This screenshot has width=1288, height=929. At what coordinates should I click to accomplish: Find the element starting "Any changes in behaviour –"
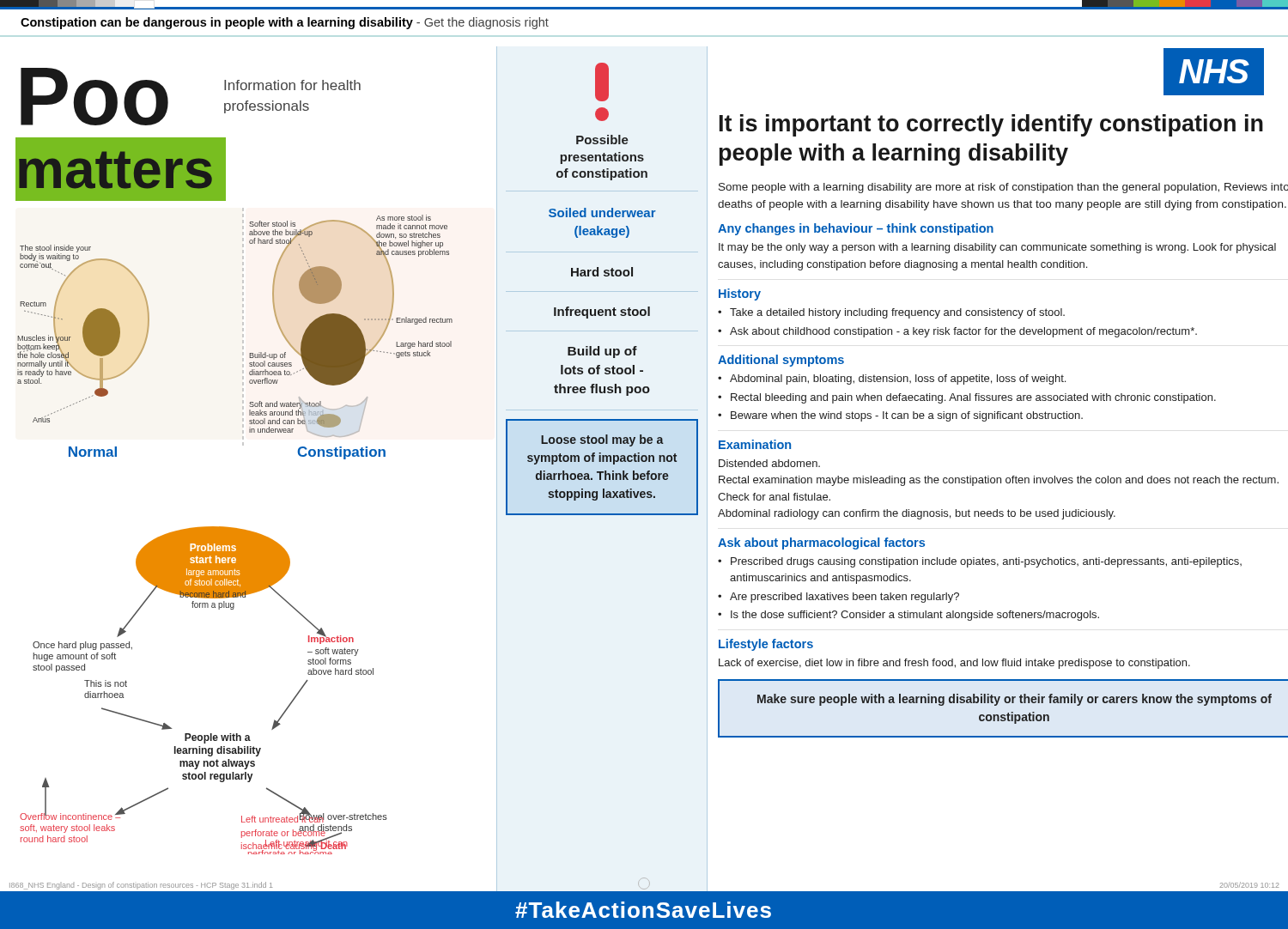[x=856, y=228]
